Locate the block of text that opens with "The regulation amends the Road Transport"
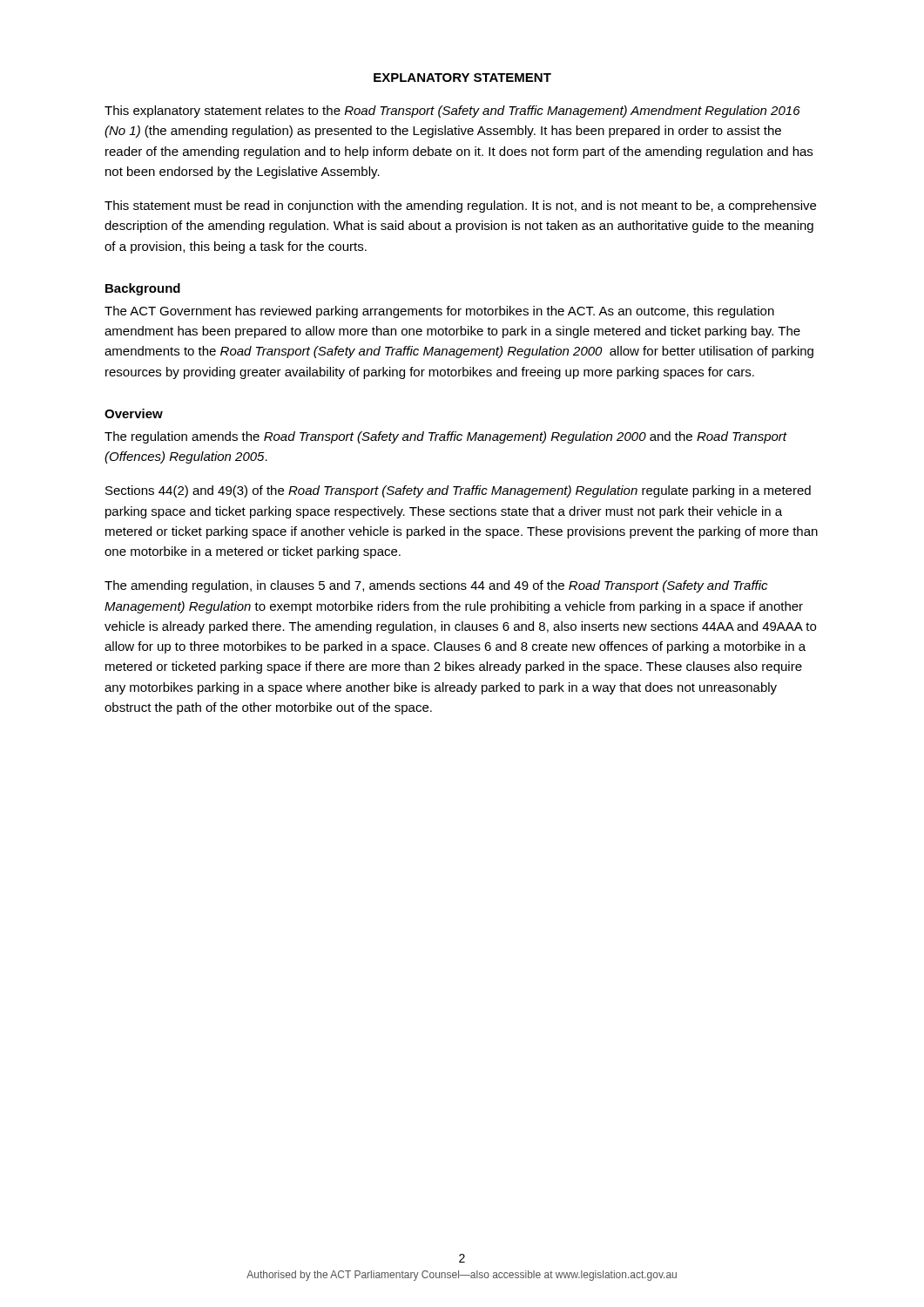Image resolution: width=924 pixels, height=1307 pixels. pos(445,446)
